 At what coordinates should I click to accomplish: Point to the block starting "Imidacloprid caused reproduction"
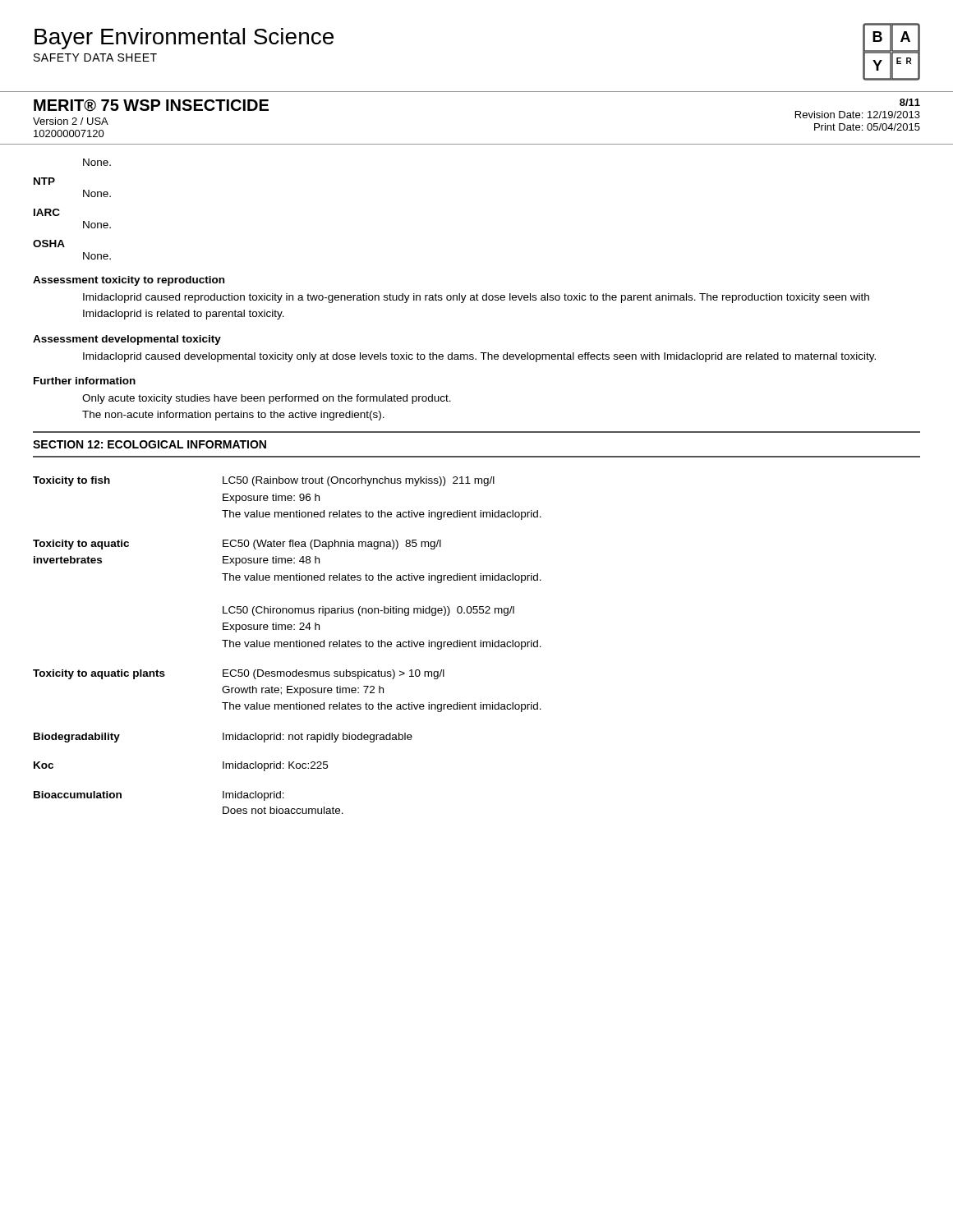[x=476, y=305]
